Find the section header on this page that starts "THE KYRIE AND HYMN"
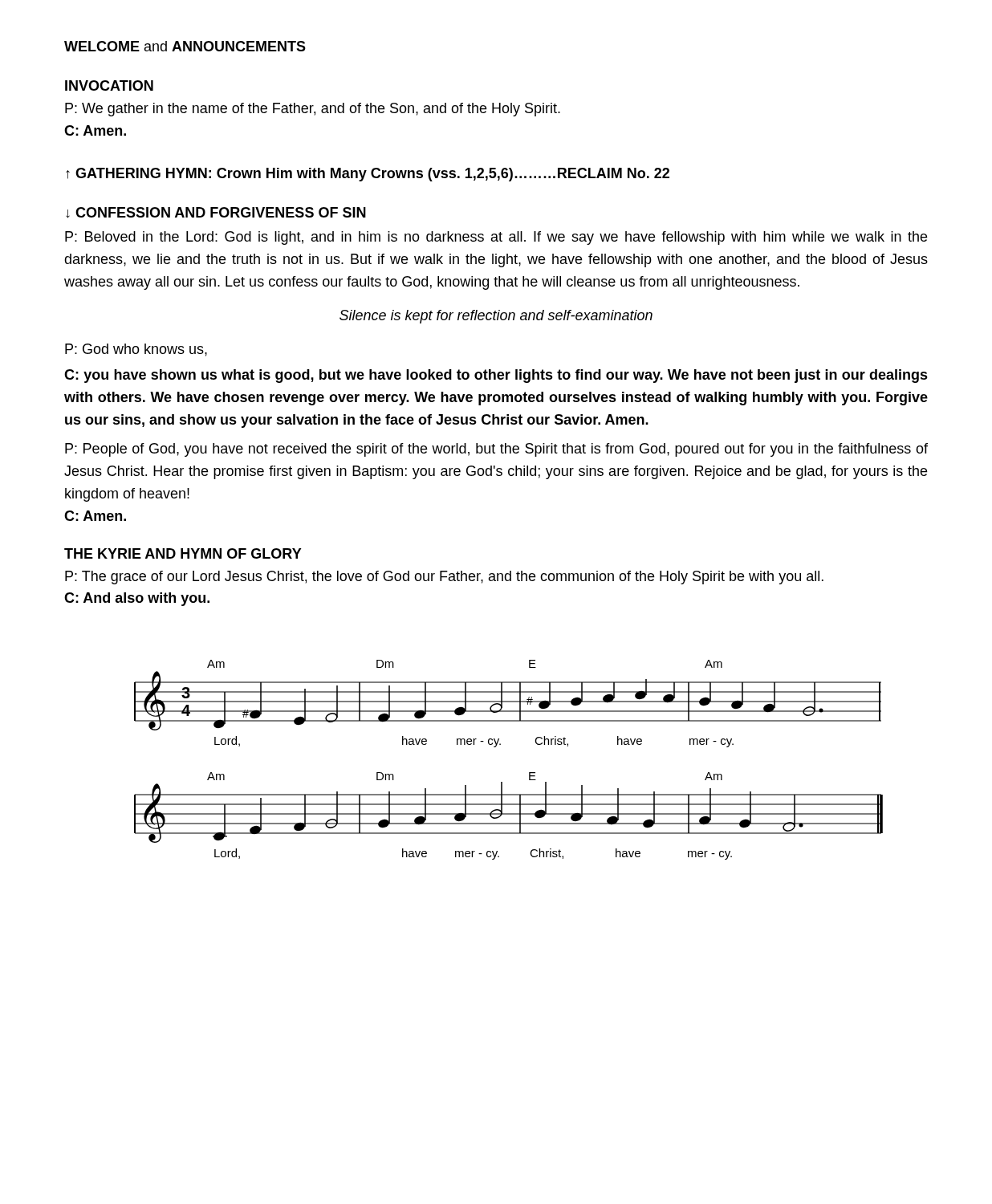Image resolution: width=992 pixels, height=1204 pixels. 183,554
